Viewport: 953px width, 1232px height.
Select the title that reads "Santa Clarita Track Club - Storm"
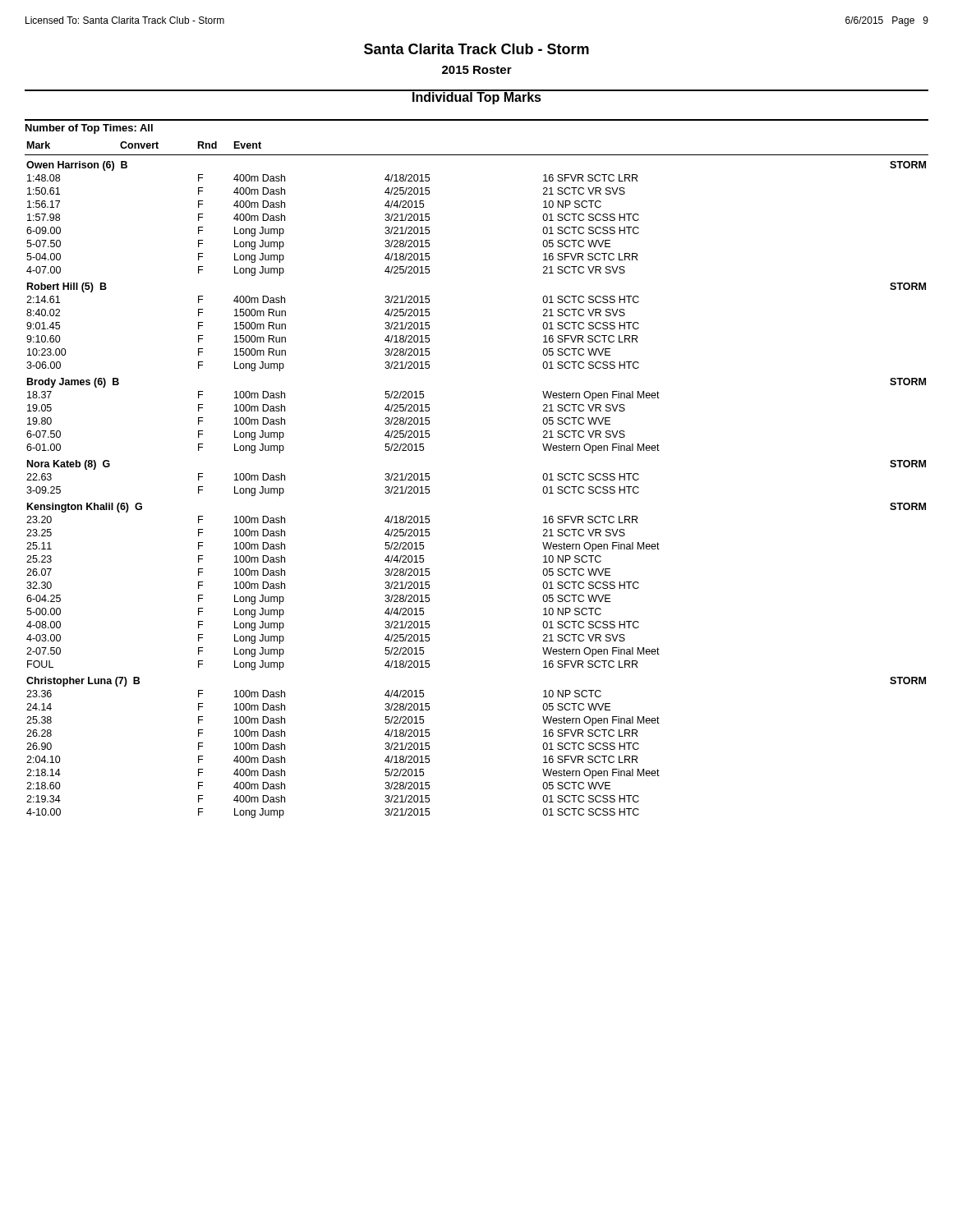(476, 49)
